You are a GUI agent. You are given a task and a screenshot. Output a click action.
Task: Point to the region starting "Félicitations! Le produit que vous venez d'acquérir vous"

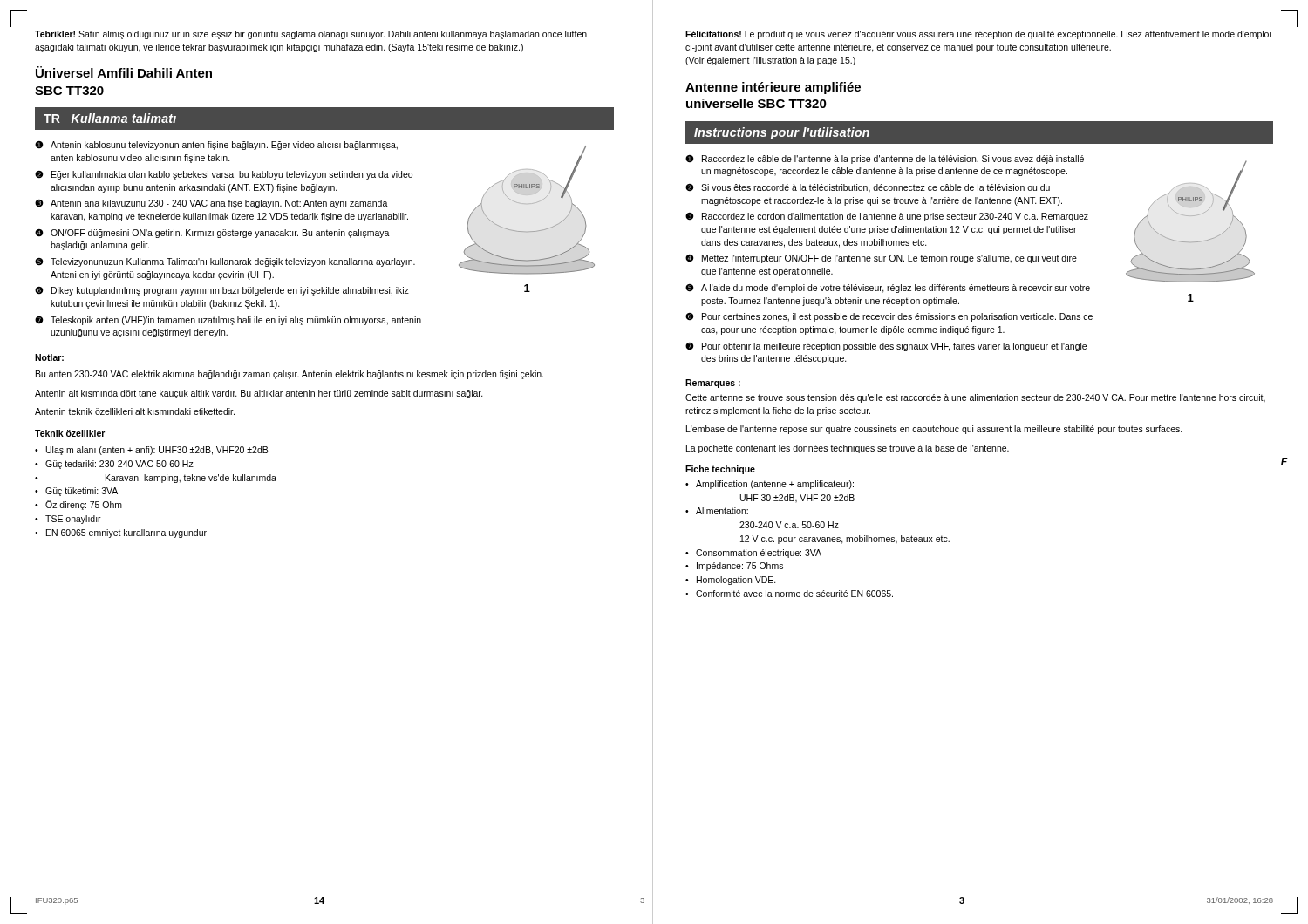tap(978, 47)
